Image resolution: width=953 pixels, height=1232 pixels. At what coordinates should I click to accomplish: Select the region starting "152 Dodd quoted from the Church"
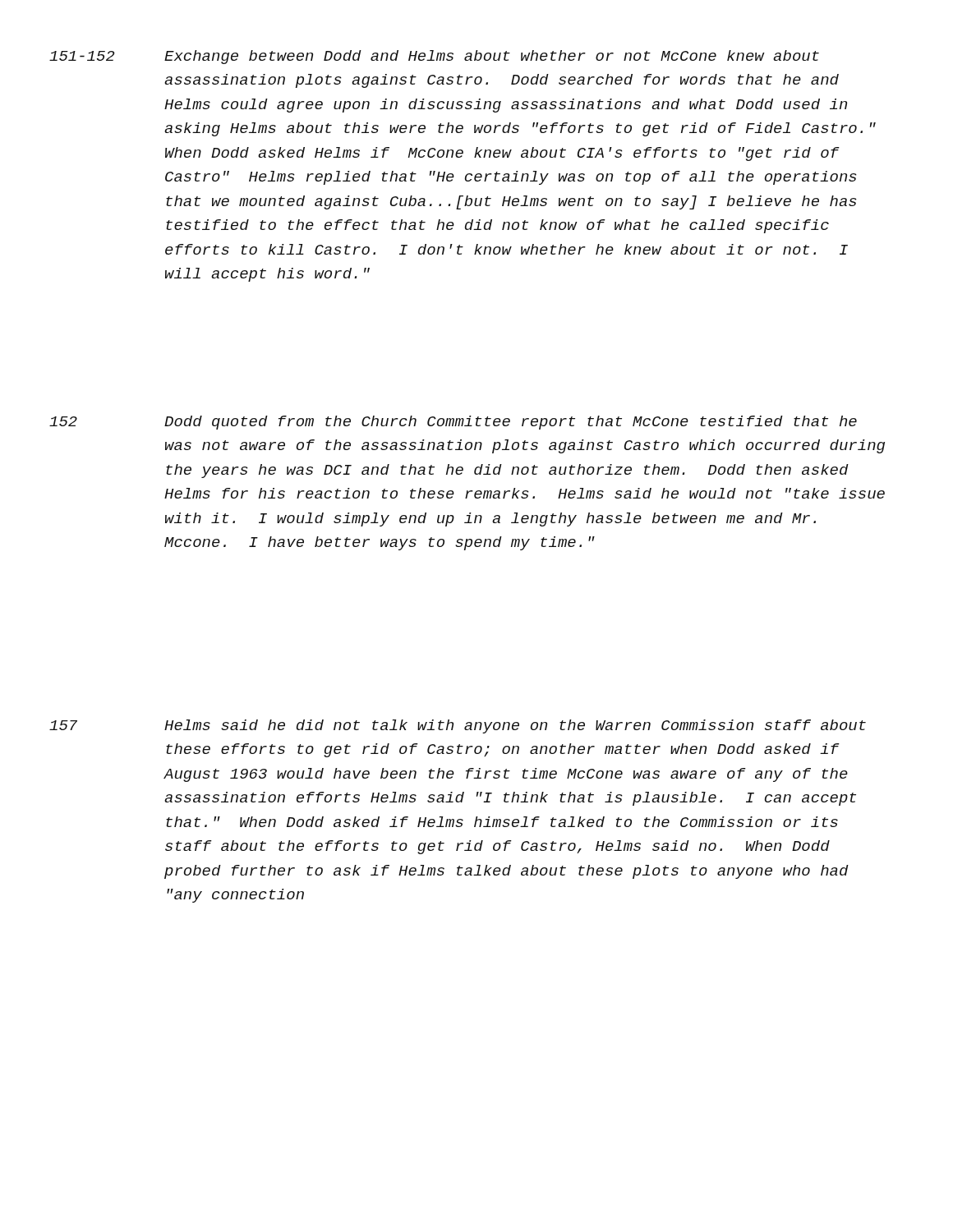[476, 483]
